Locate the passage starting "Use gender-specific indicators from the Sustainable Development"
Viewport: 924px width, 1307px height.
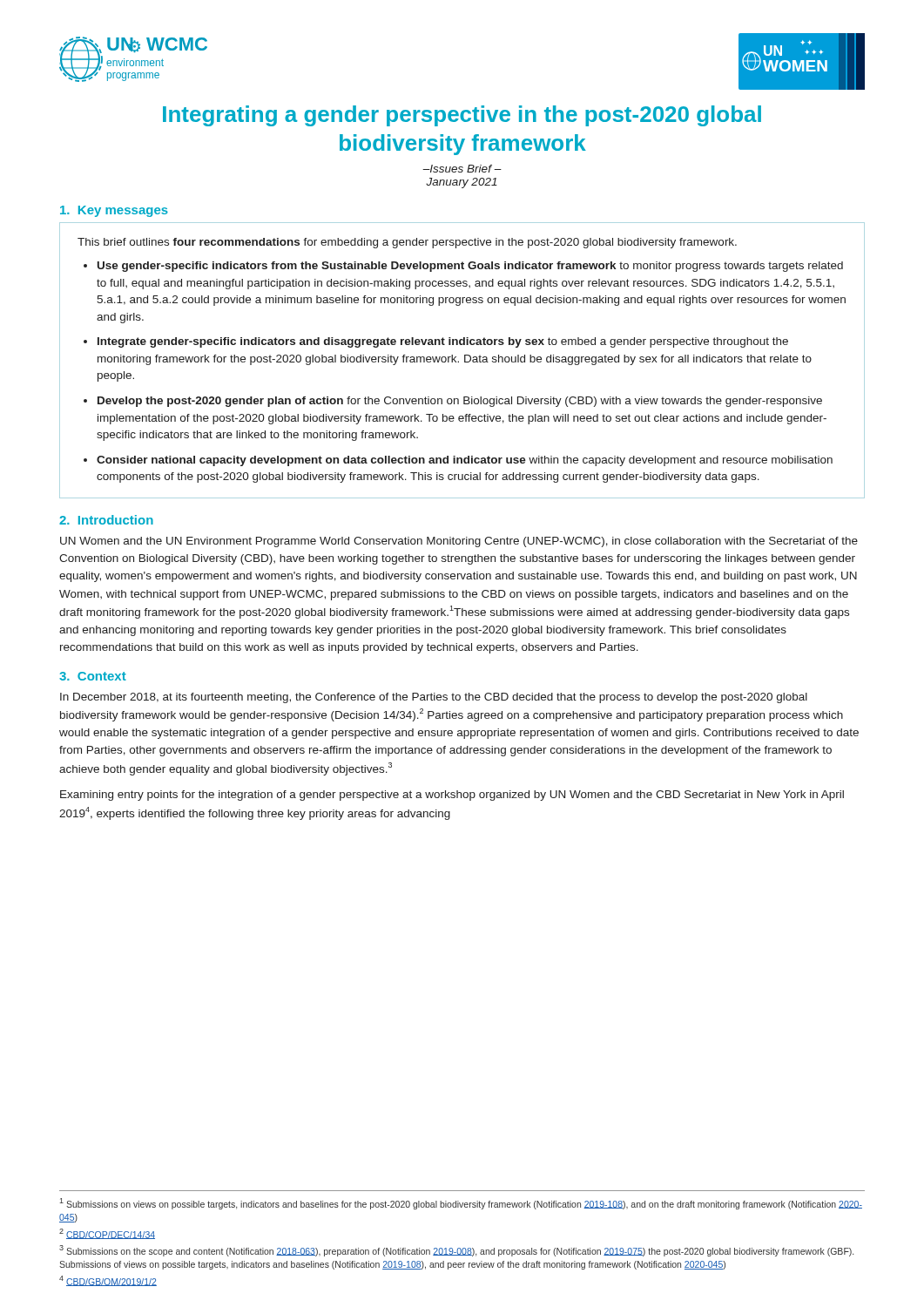coord(471,291)
